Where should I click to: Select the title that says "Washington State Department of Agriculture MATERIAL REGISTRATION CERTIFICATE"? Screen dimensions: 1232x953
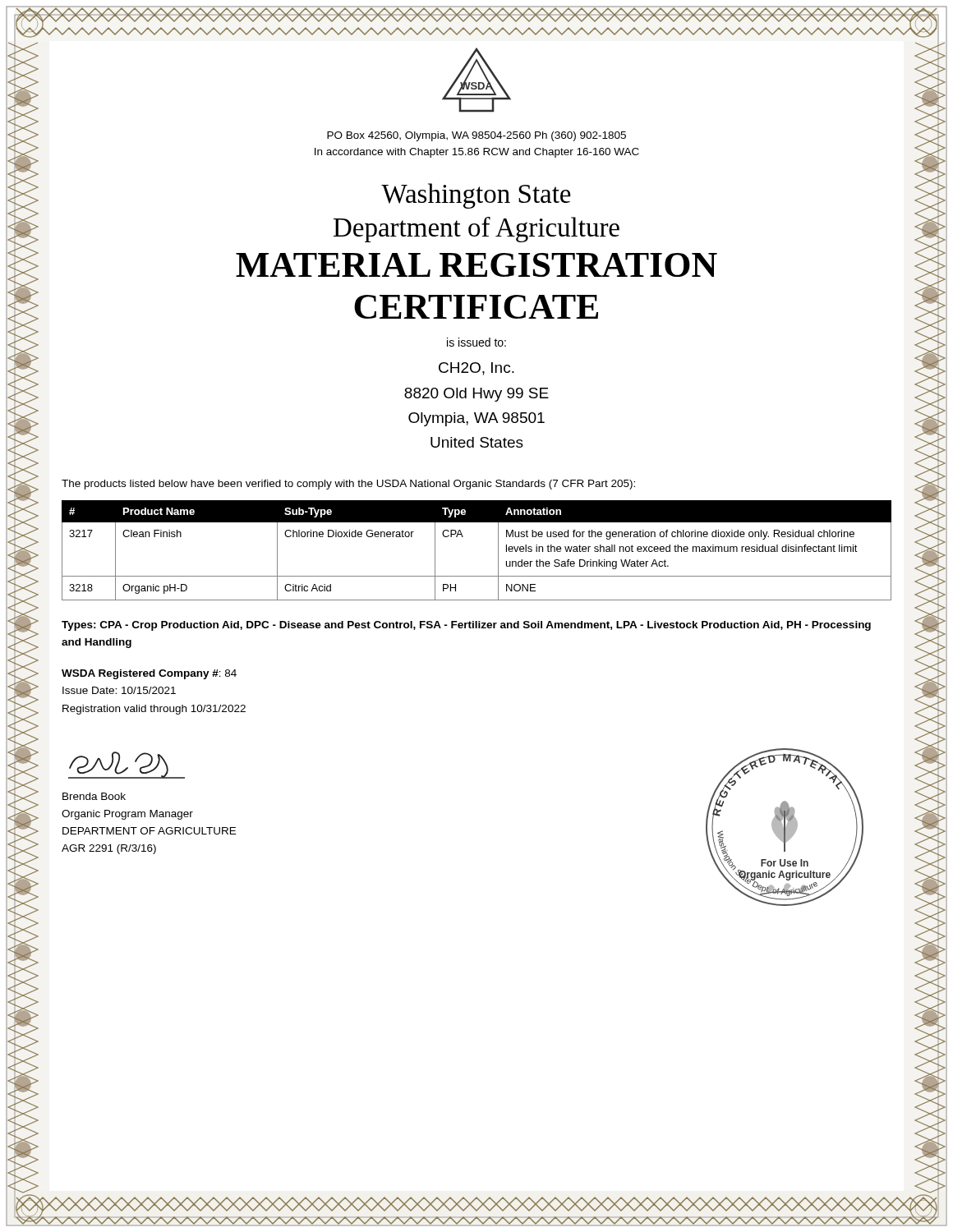click(x=476, y=252)
